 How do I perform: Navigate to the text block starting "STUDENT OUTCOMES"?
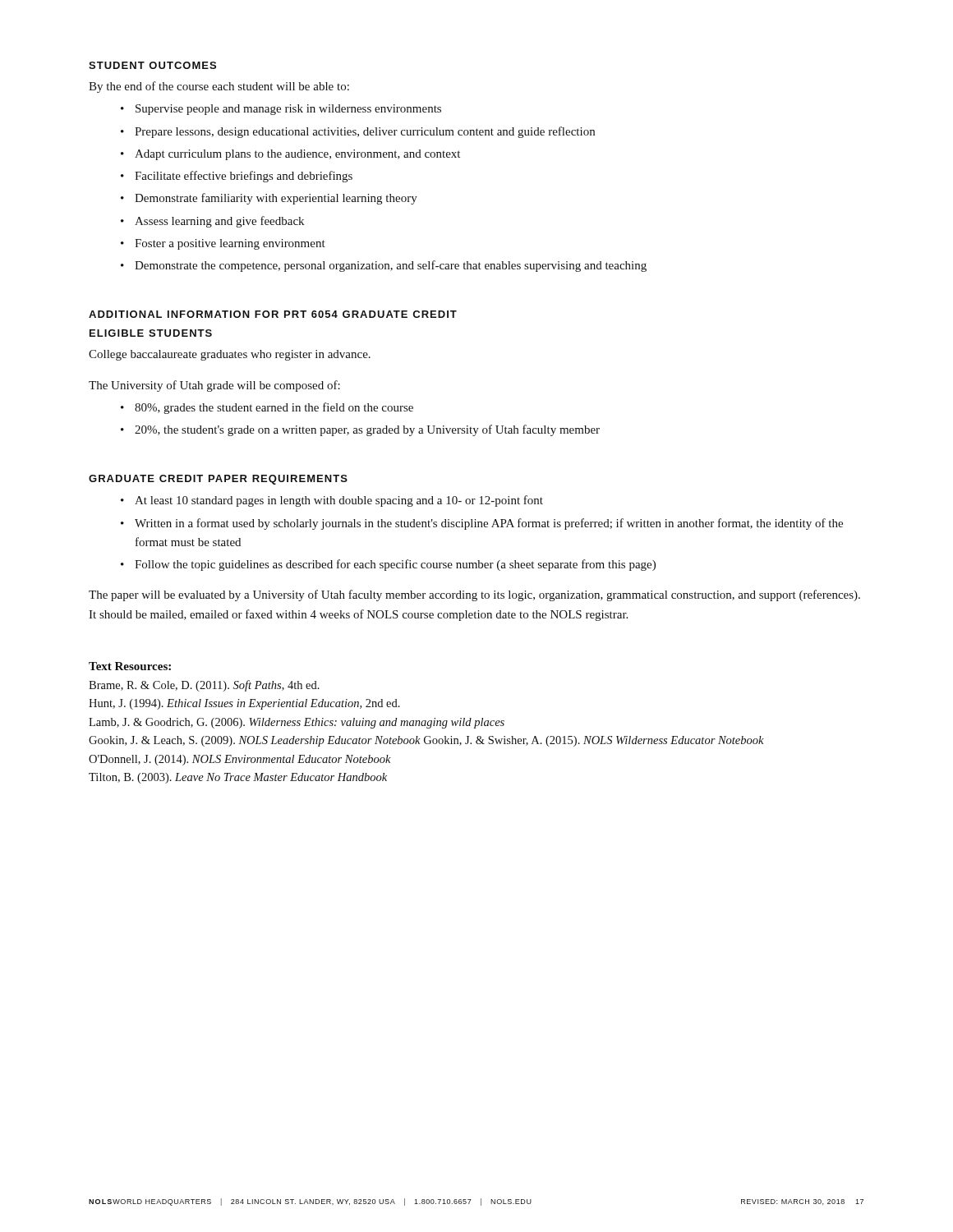[153, 65]
